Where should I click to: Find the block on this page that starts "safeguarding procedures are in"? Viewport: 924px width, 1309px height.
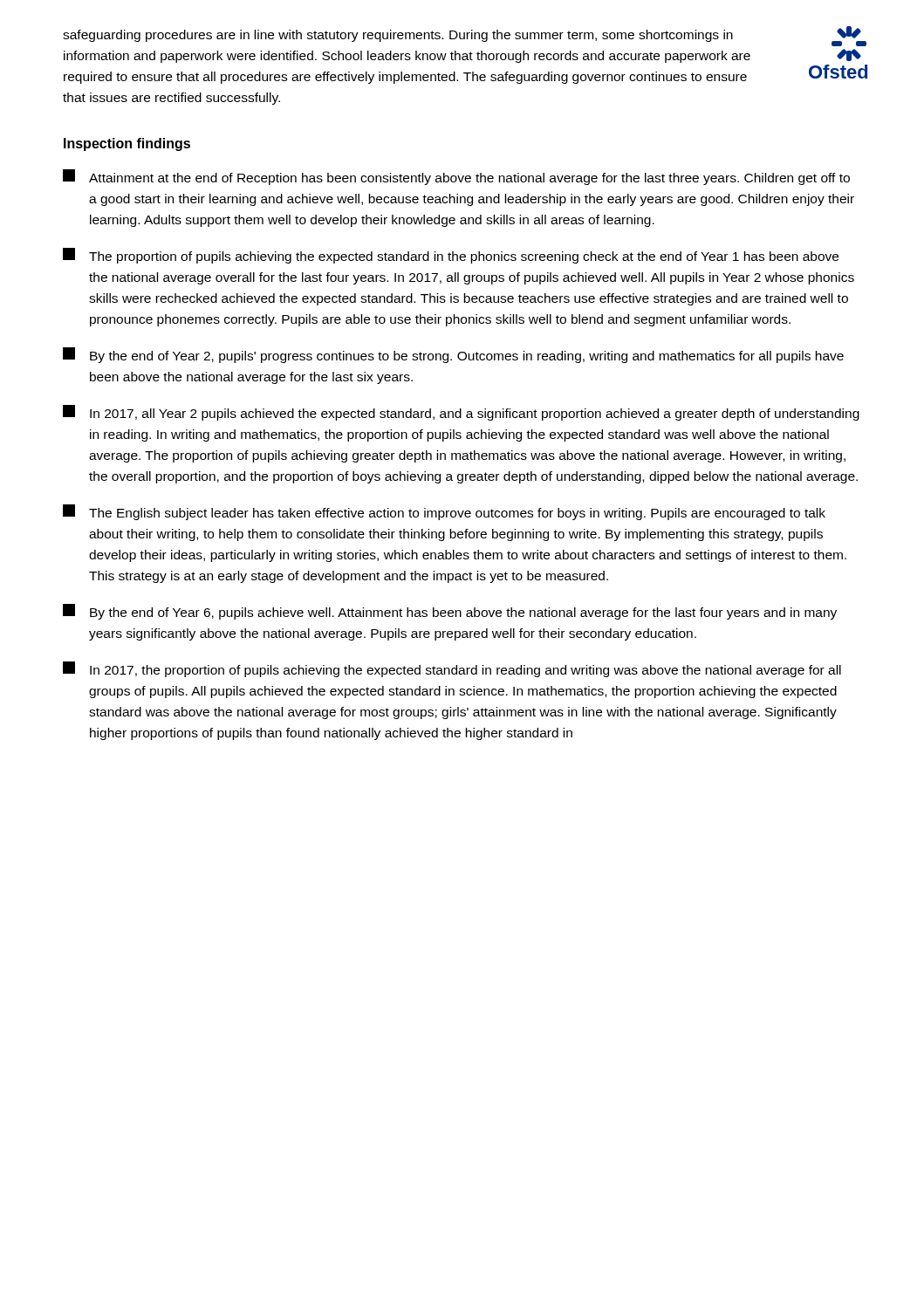tap(407, 66)
